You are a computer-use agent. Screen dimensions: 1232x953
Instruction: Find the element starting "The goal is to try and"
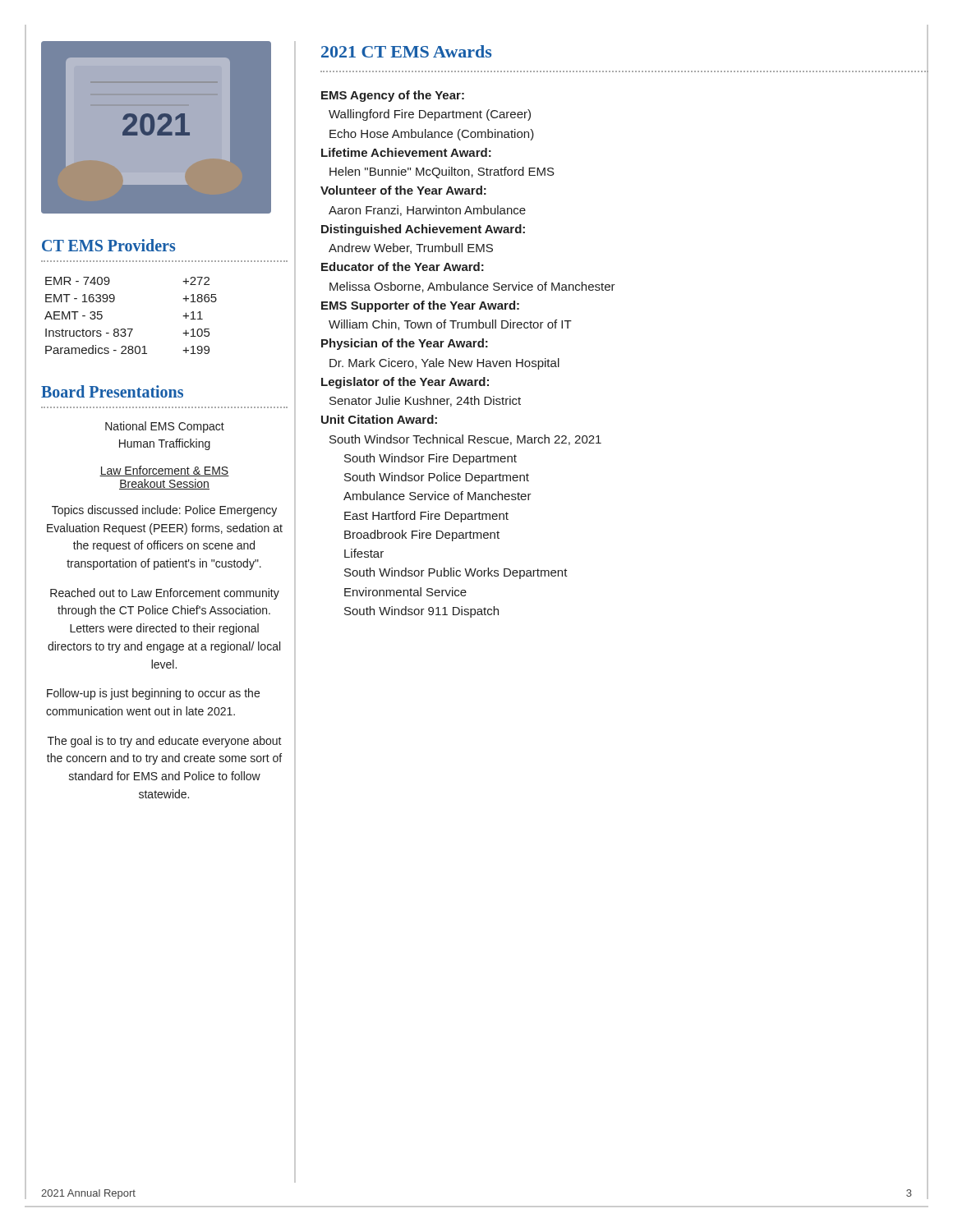click(x=164, y=767)
